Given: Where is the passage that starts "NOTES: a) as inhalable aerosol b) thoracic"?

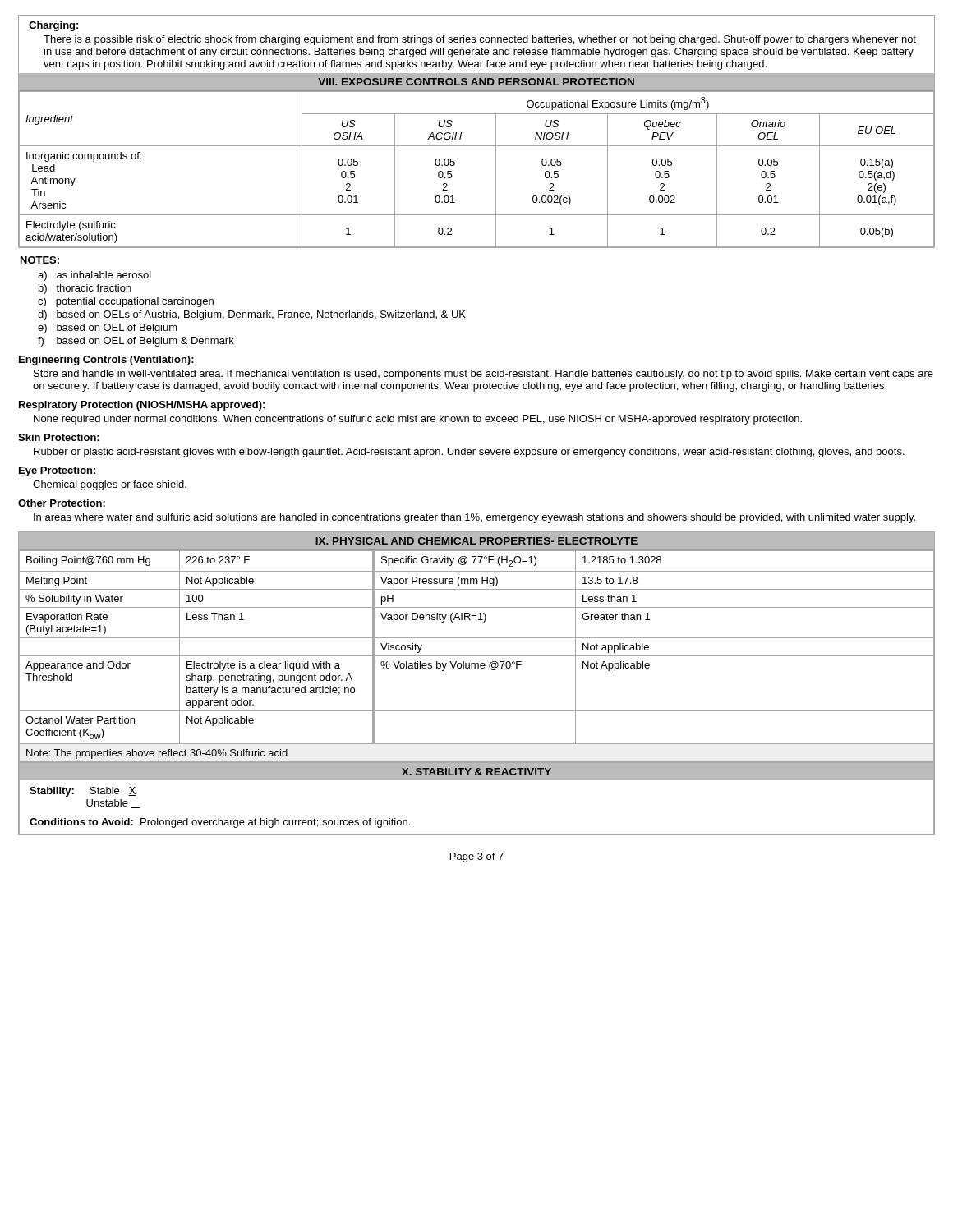Looking at the screenshot, I should click(40, 260).
